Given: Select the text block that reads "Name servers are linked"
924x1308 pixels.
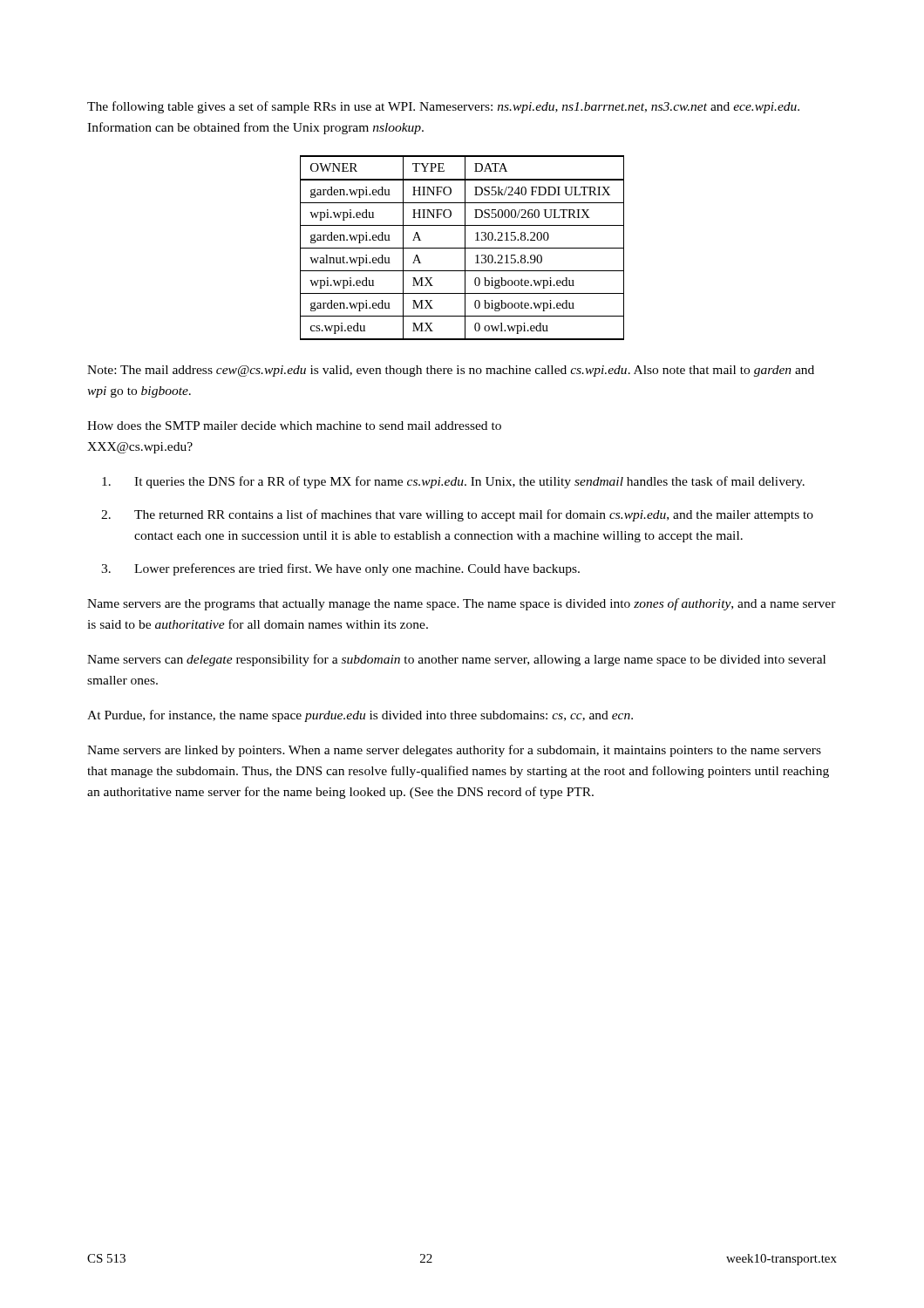Looking at the screenshot, I should (458, 771).
